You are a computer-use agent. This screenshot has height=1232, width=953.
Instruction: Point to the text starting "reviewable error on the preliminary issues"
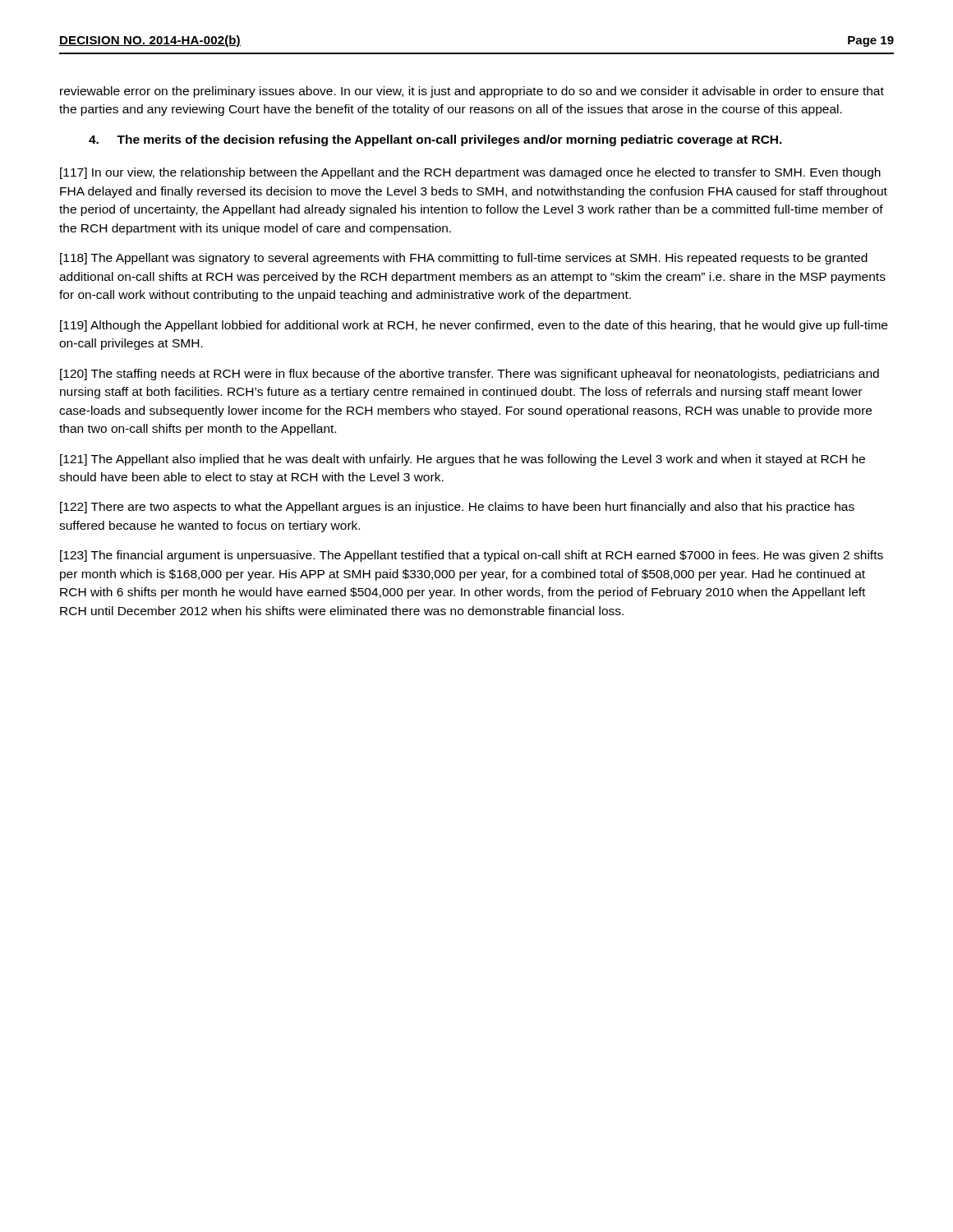point(471,100)
